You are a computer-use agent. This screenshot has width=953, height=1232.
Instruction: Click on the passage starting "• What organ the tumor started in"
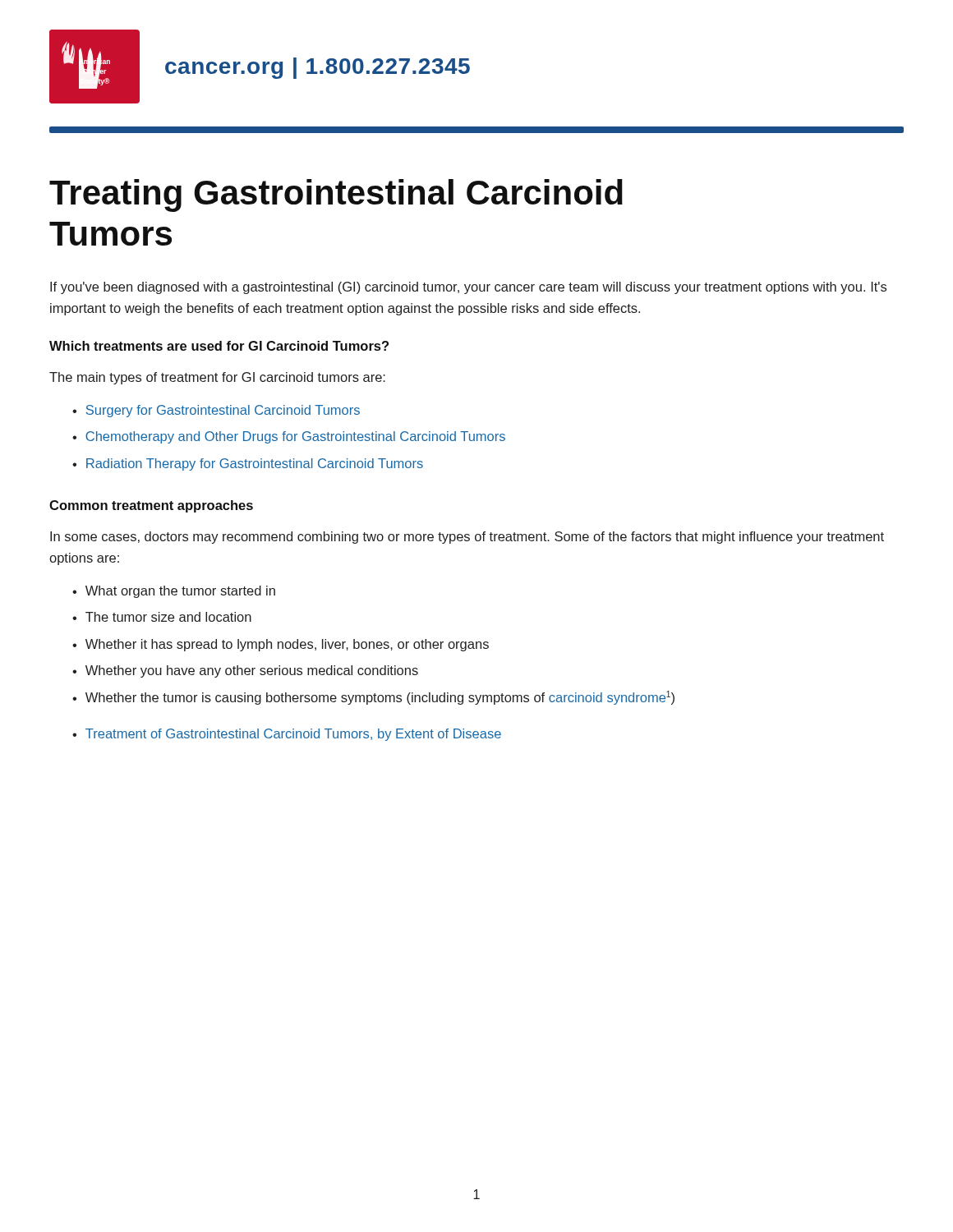tap(174, 591)
